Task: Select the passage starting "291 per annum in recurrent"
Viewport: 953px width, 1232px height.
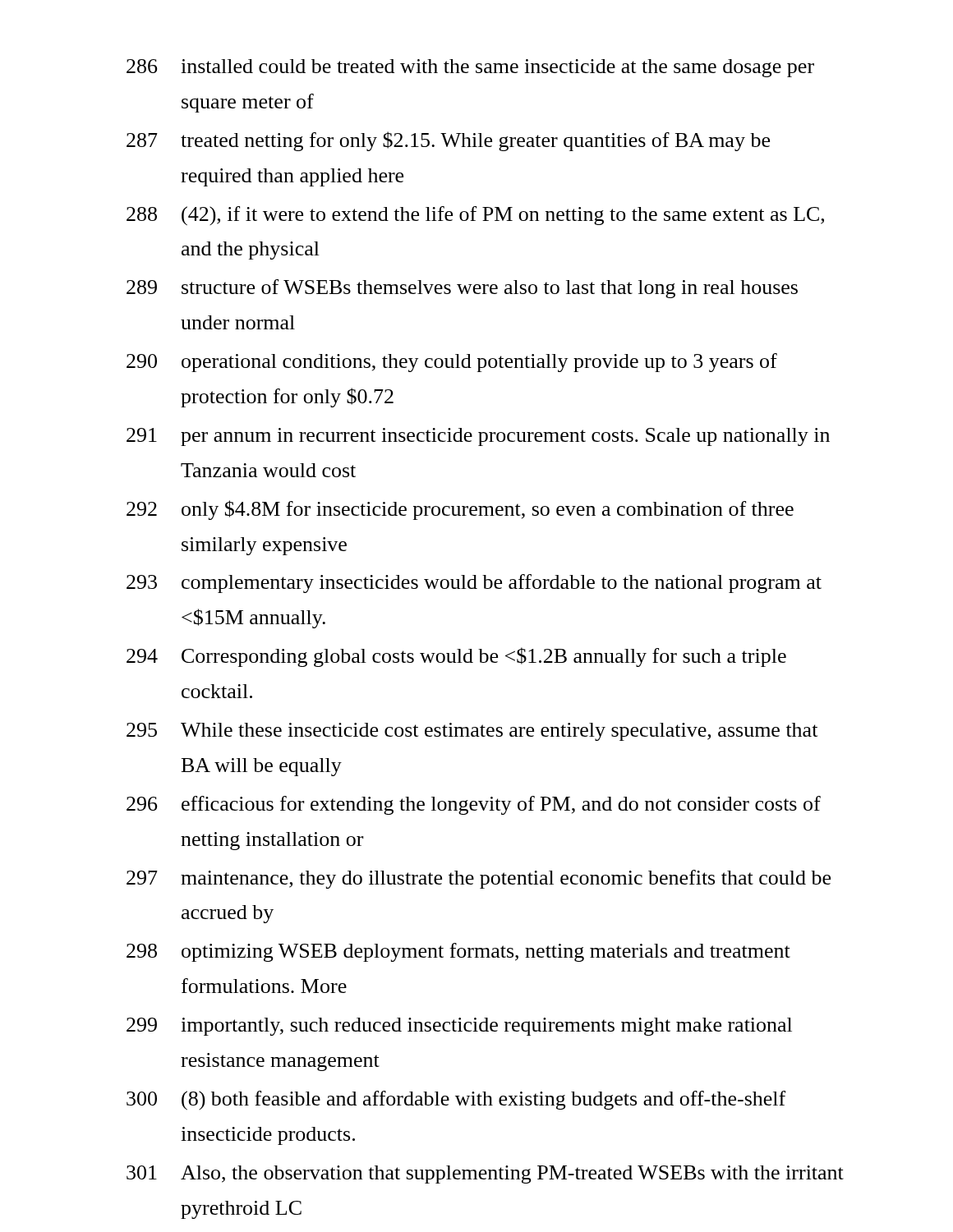Action: [476, 453]
